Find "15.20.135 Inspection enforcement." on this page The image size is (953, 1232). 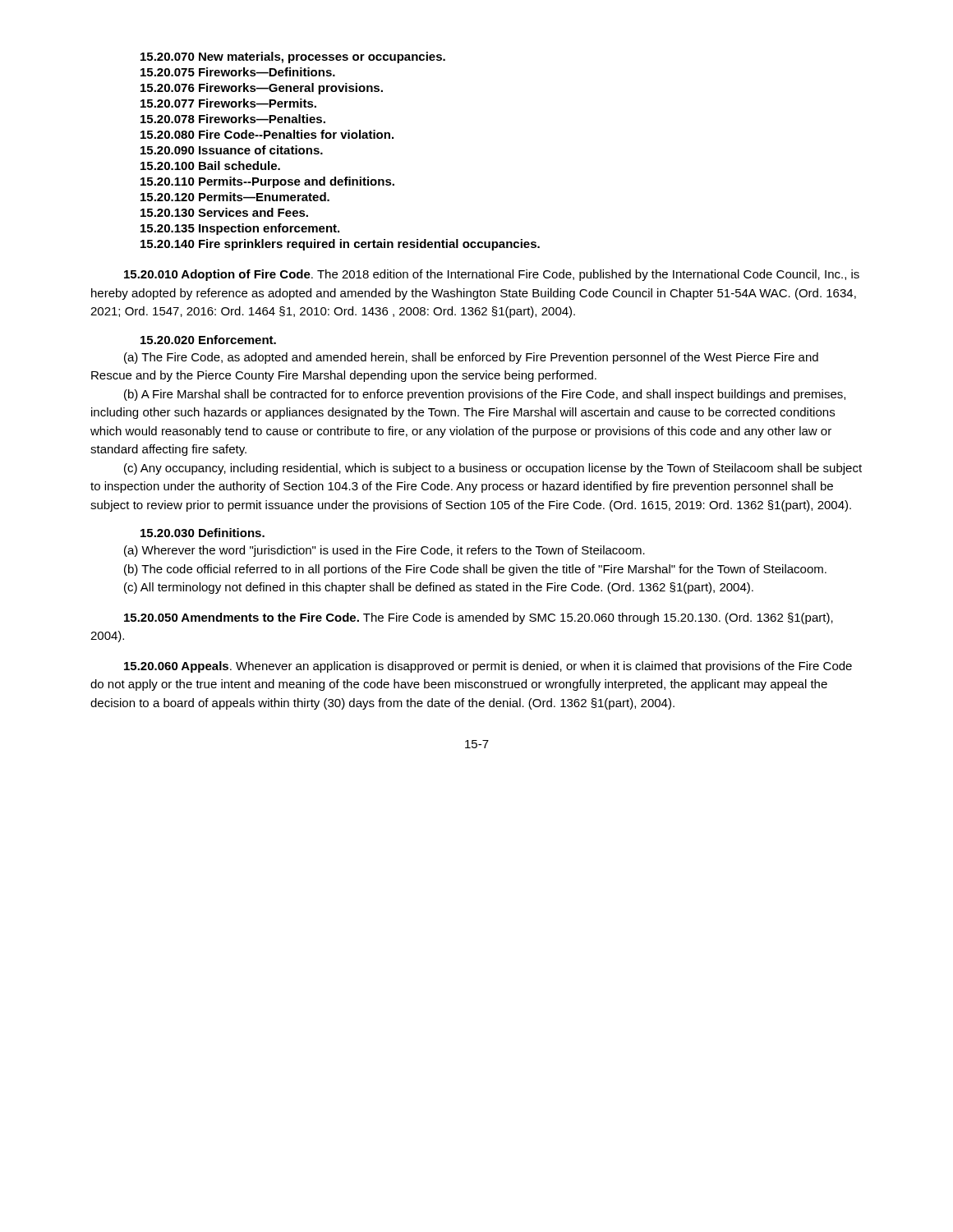click(240, 228)
